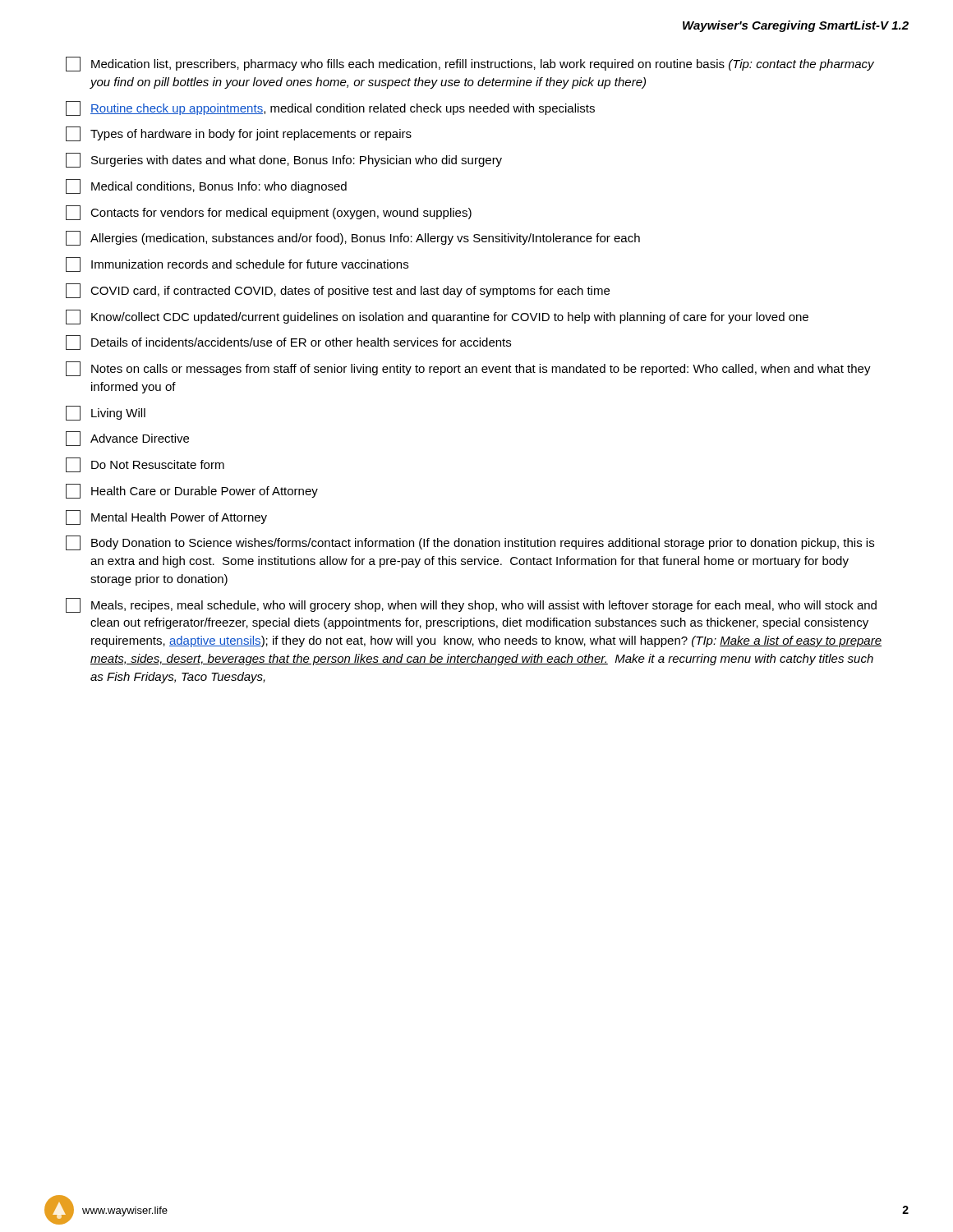Point to the block beginning "Know/collect CDC updated/current guidelines on isolation and"

click(x=476, y=317)
